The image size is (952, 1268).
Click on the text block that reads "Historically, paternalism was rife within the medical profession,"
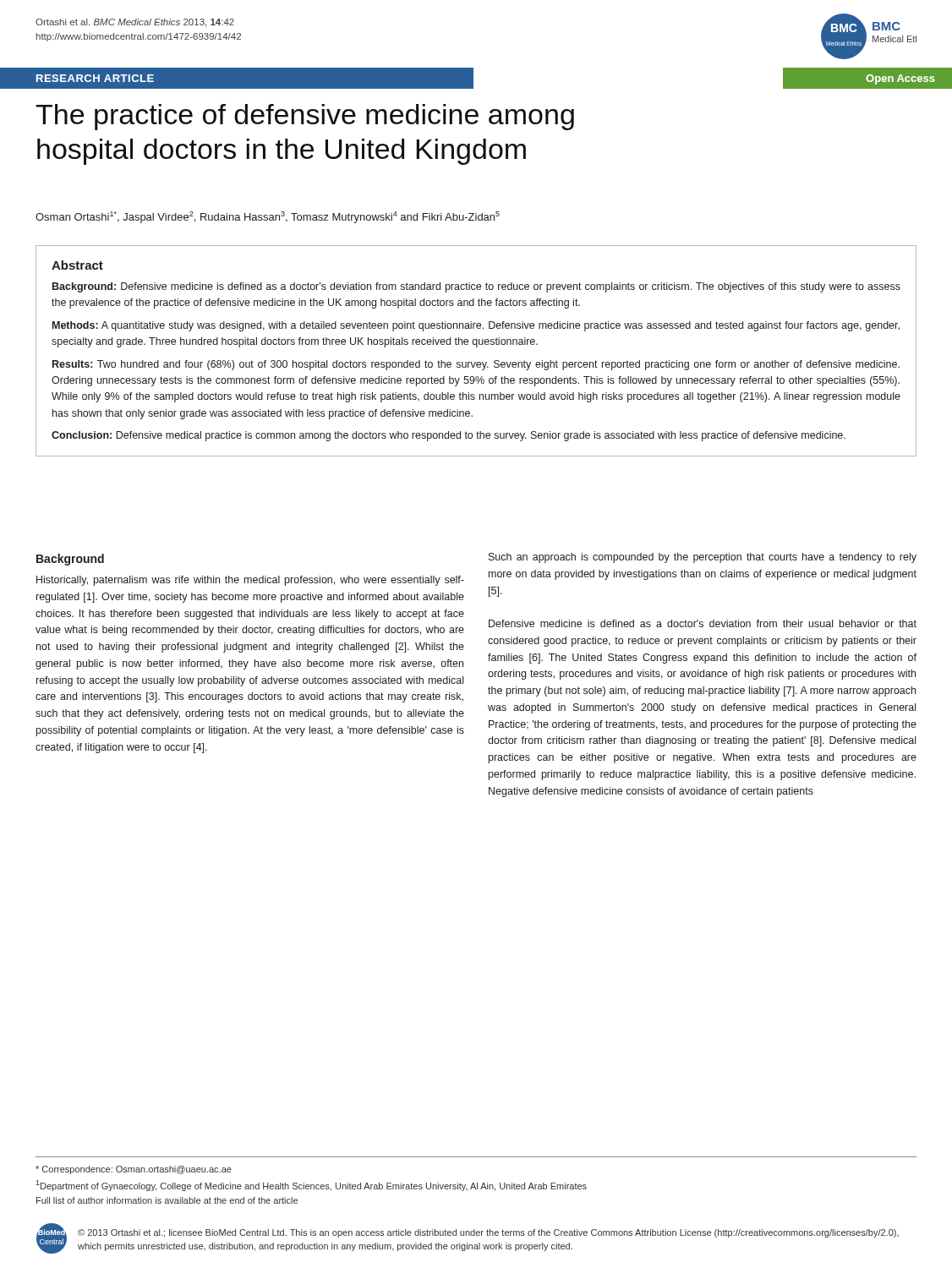(250, 663)
